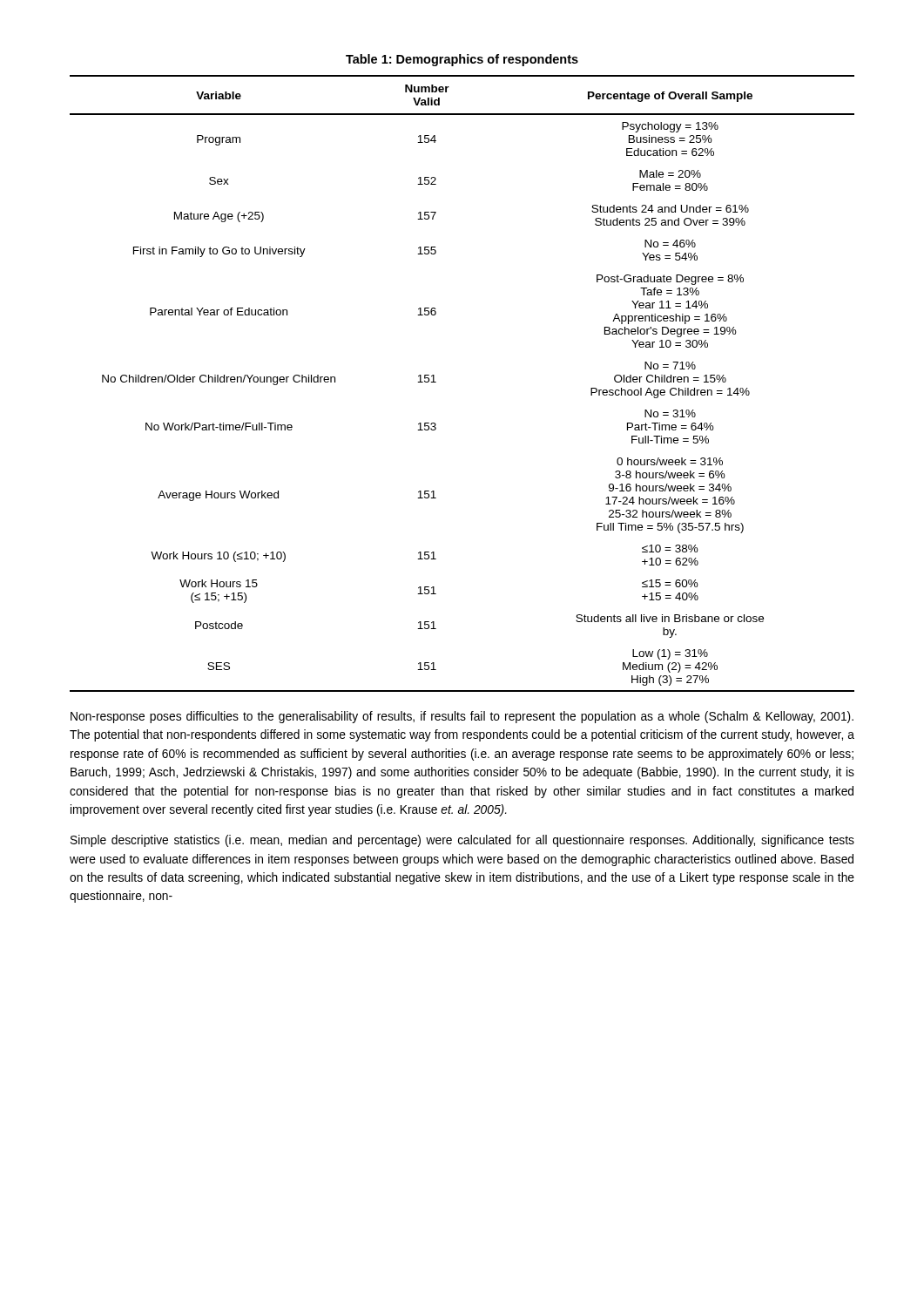
Task: Locate the text starting "Table 1: Demographics"
Action: coord(462,59)
